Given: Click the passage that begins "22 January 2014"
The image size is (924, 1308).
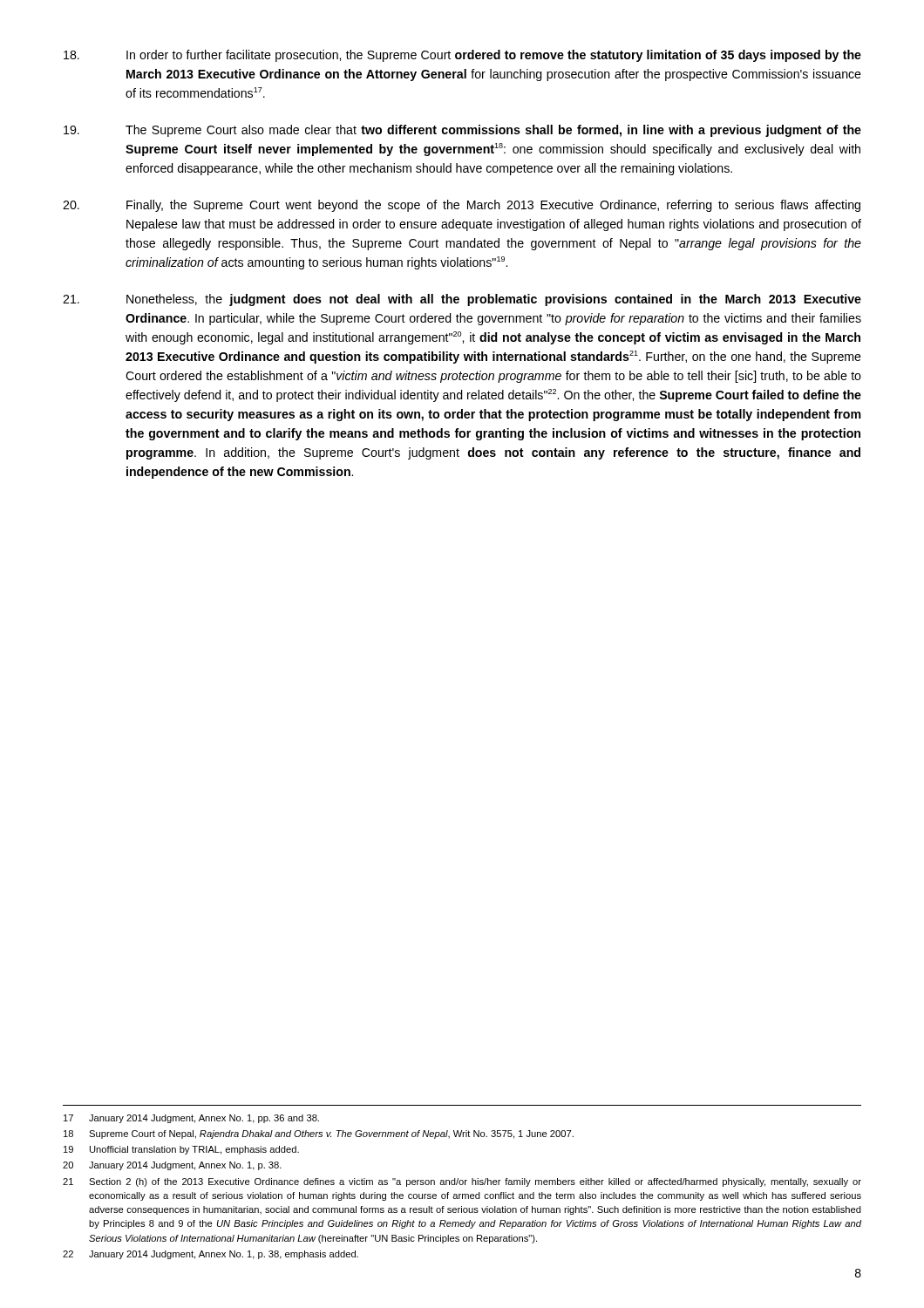Looking at the screenshot, I should [x=211, y=1255].
